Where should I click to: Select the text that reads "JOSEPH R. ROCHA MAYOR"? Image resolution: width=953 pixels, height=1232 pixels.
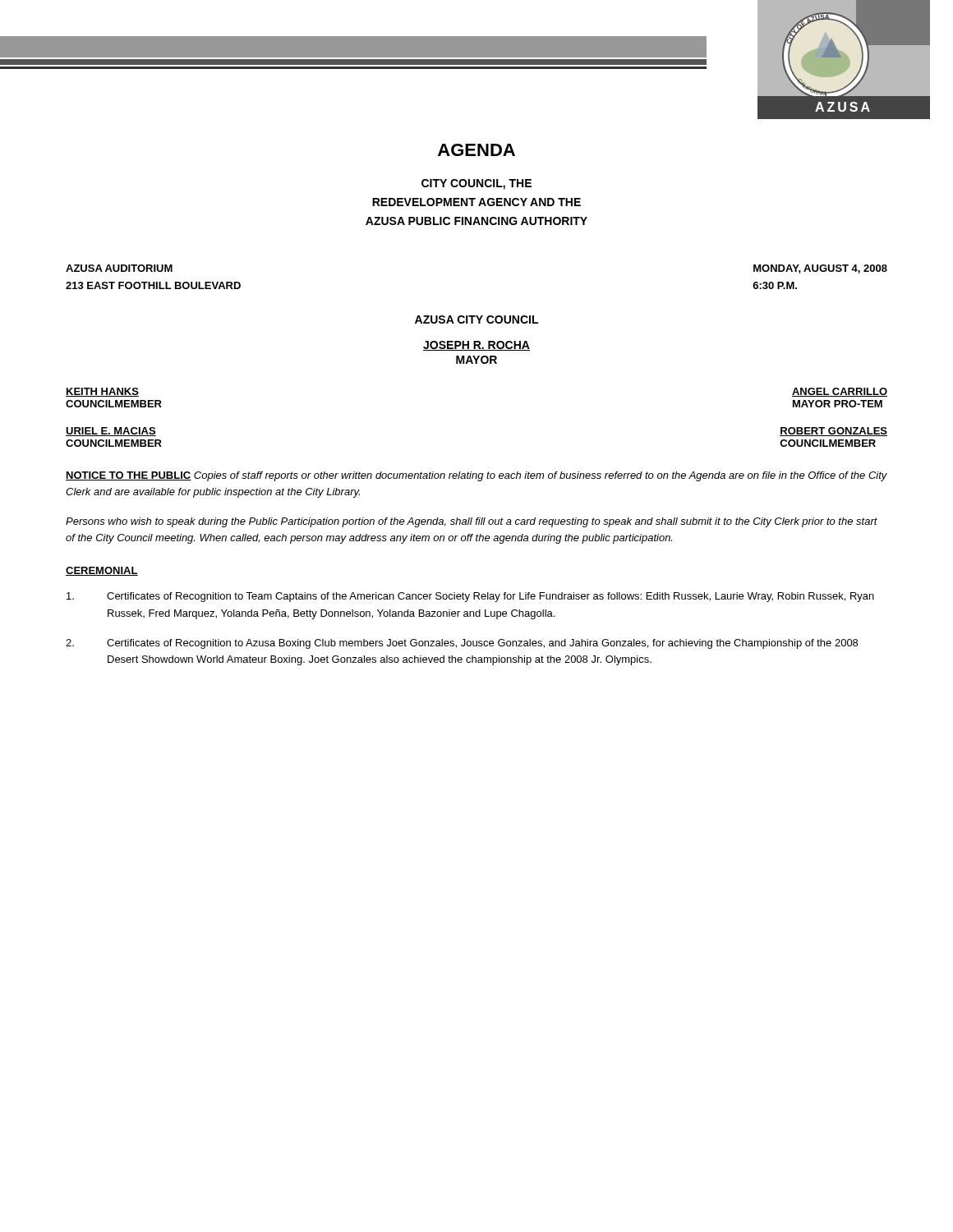pos(476,352)
